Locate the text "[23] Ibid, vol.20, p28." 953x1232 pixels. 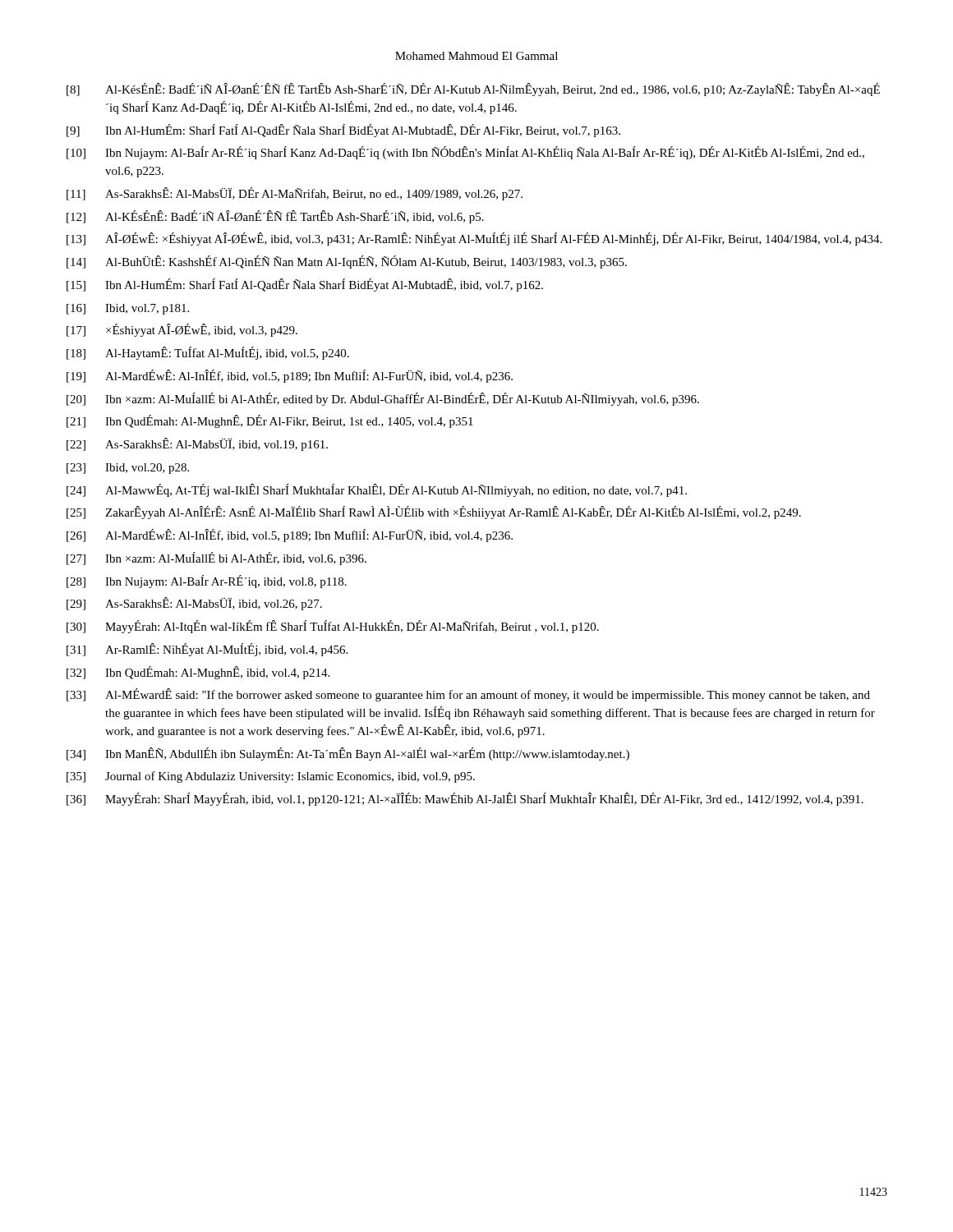[128, 469]
